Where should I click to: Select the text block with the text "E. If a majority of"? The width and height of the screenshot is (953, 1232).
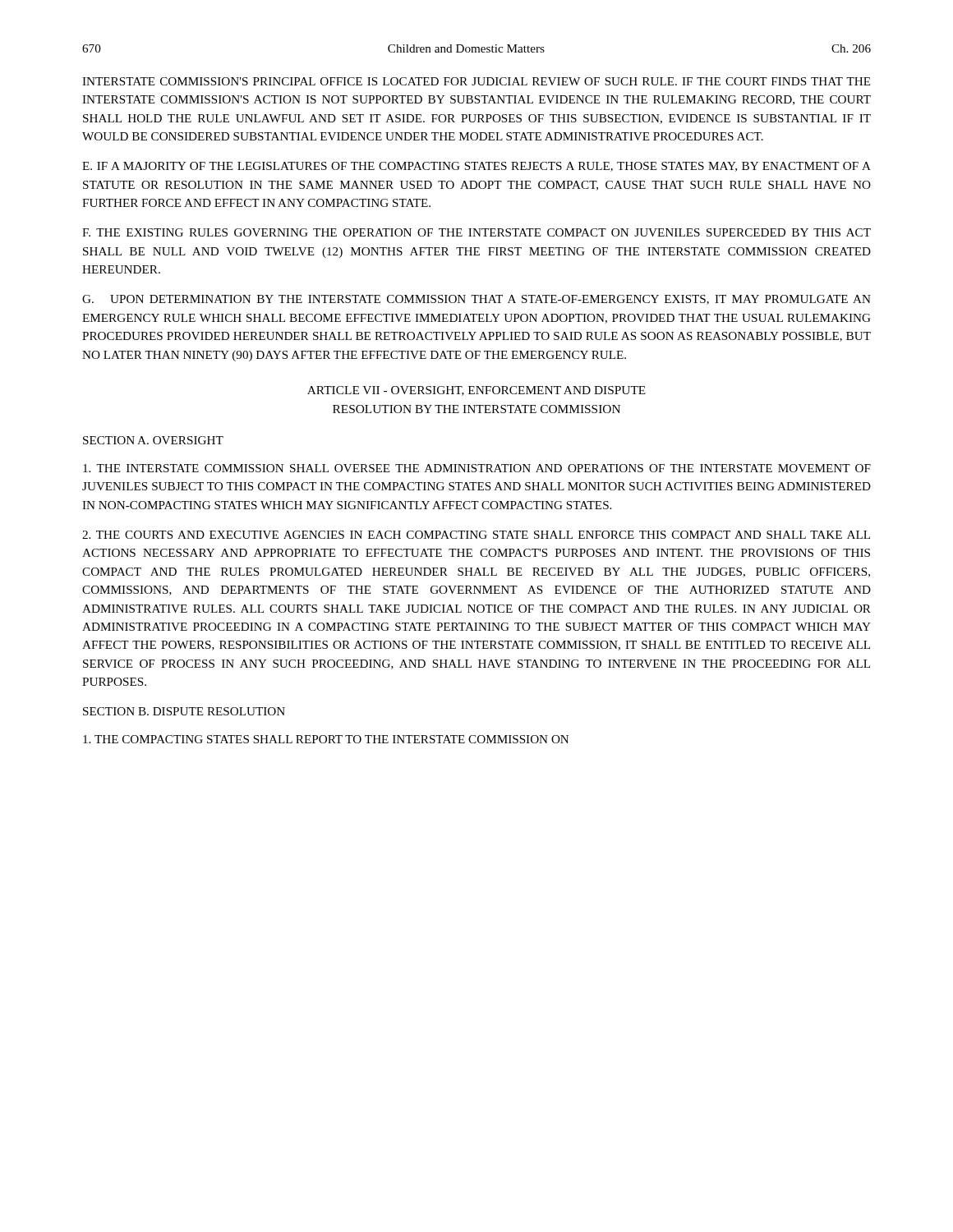[x=476, y=185]
